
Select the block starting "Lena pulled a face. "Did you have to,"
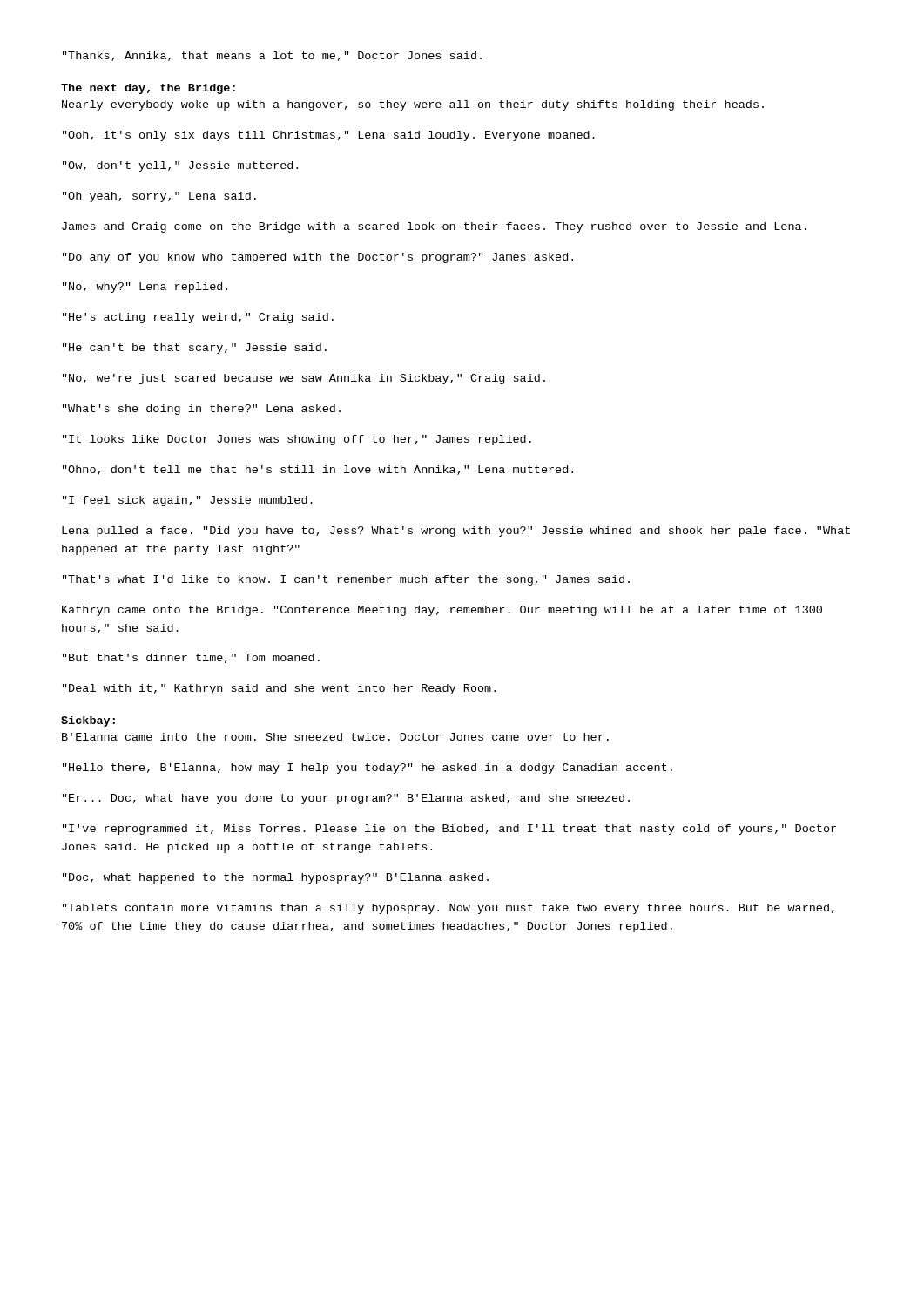tap(456, 540)
